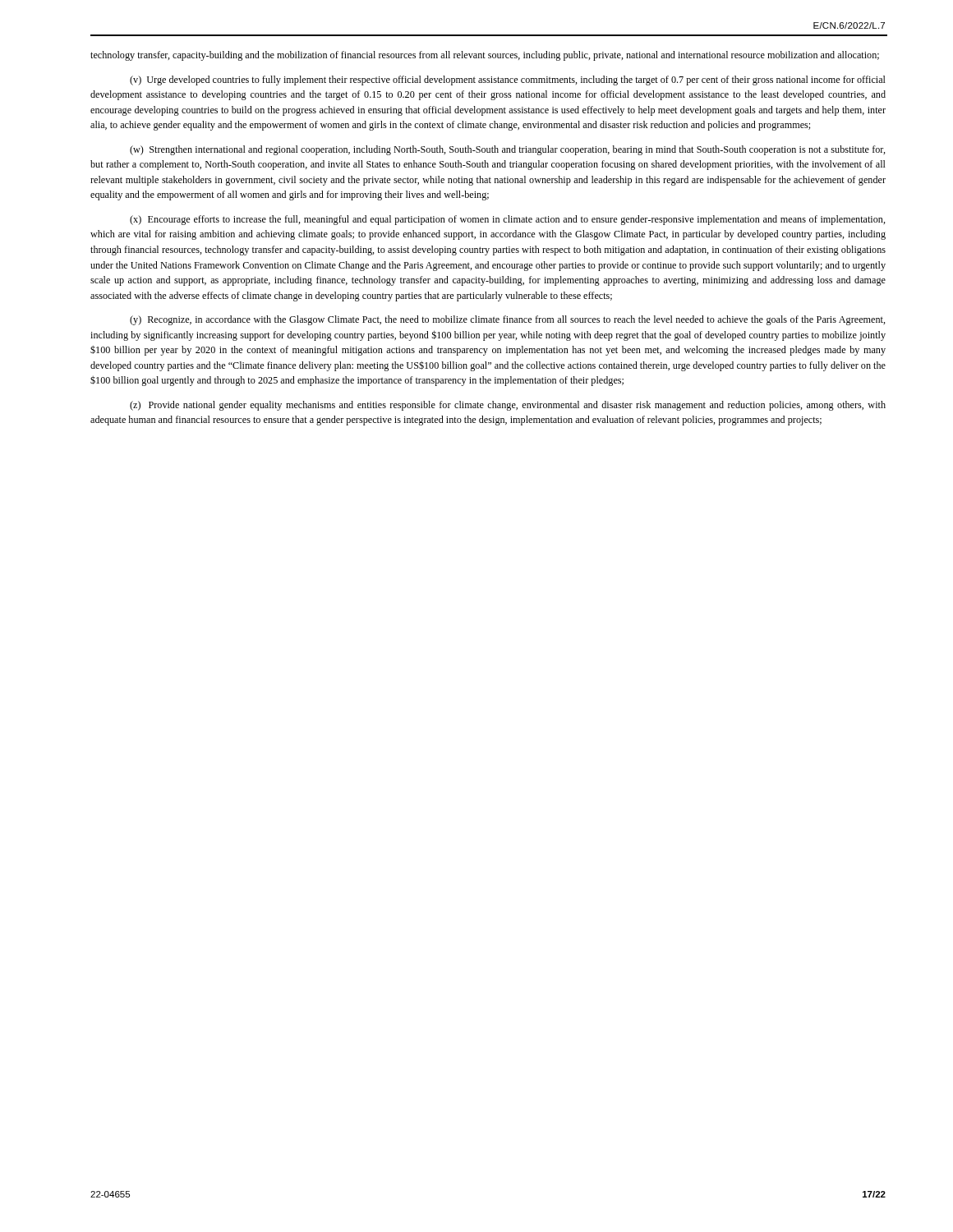Locate the list item with the text "(x) Encourage efforts to increase the"

tap(488, 257)
